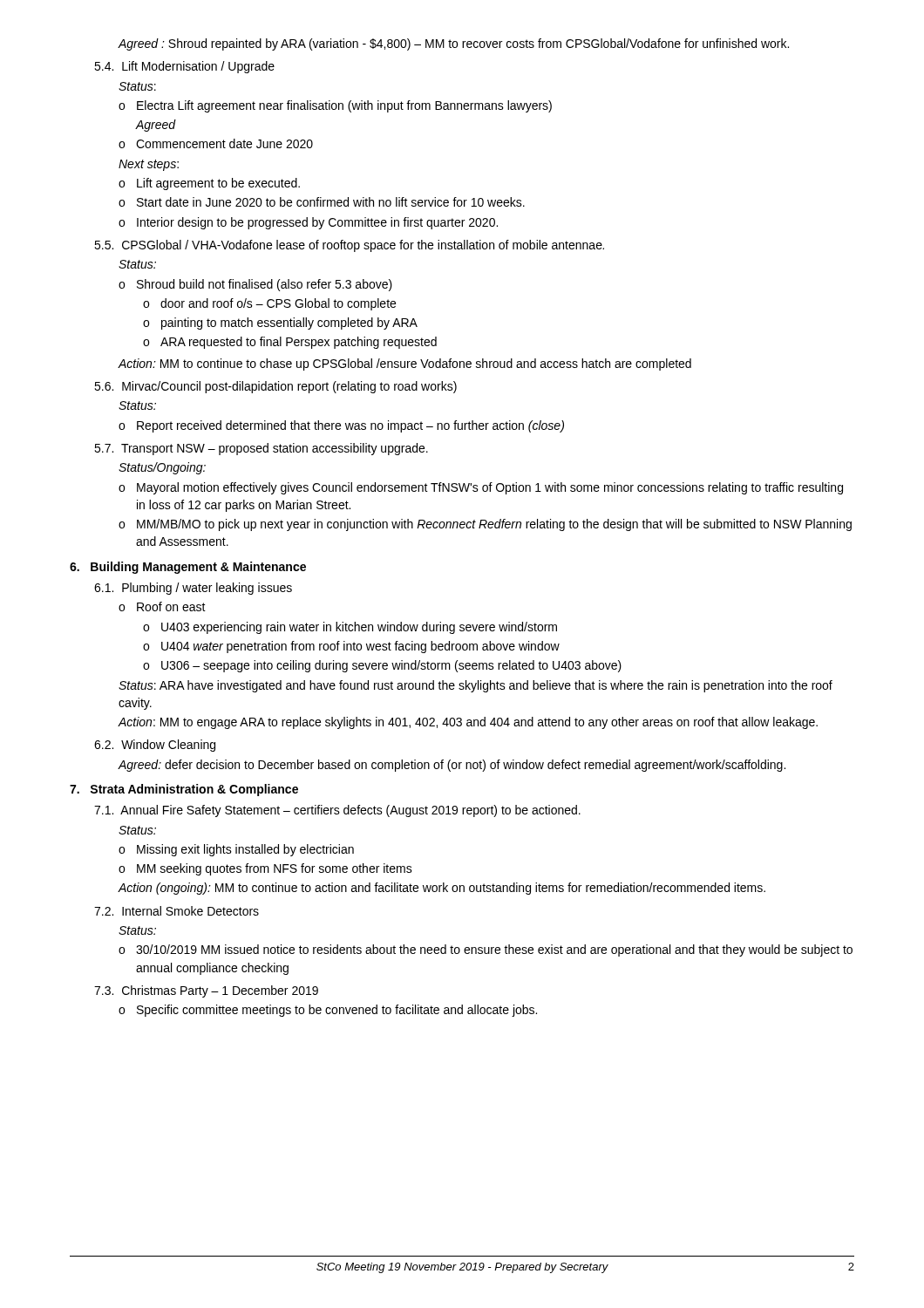Find the region starting "o painting to match essentially completed"
Image resolution: width=924 pixels, height=1308 pixels.
tap(280, 323)
